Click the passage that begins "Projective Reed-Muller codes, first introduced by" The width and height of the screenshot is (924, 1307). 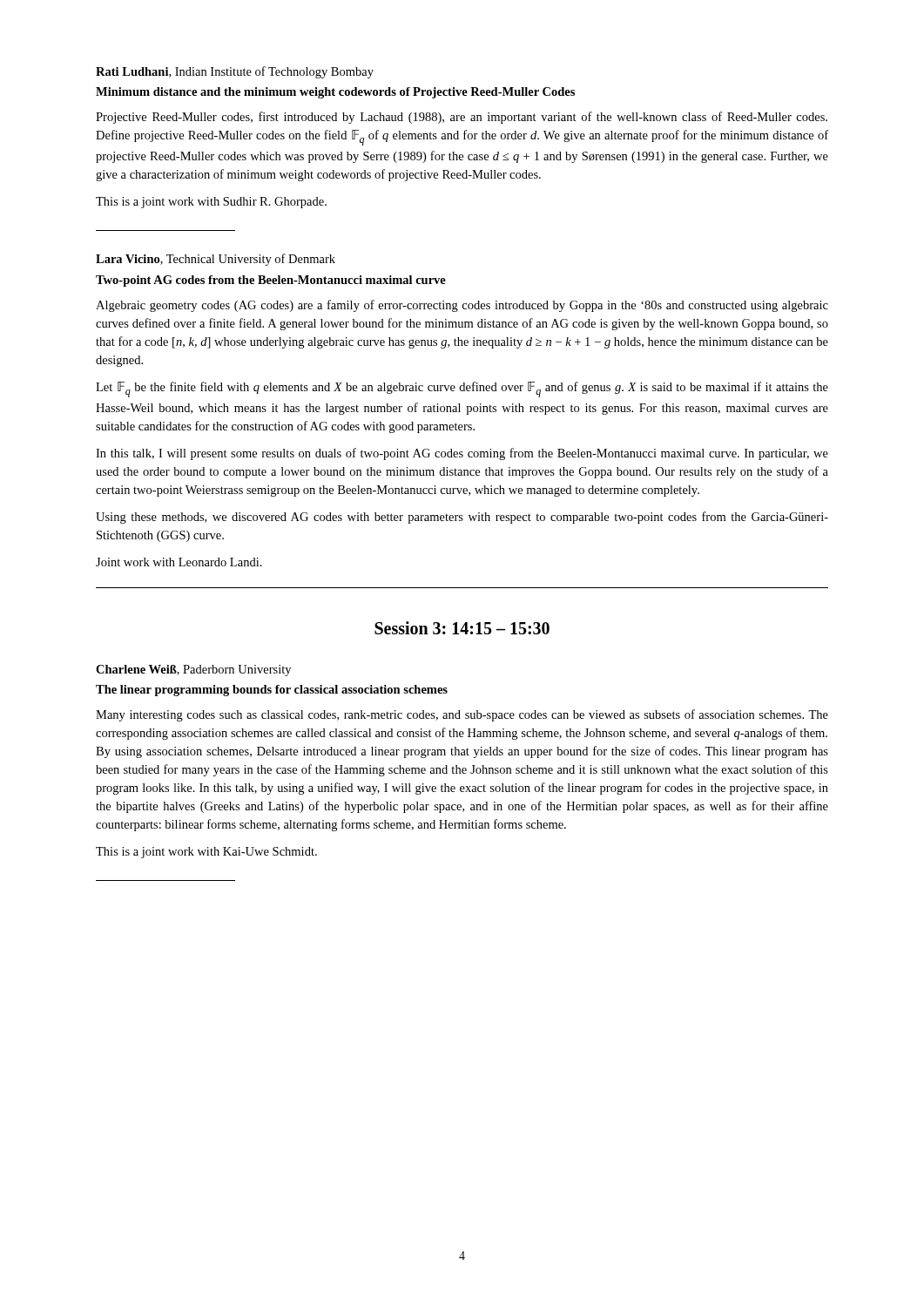point(462,146)
